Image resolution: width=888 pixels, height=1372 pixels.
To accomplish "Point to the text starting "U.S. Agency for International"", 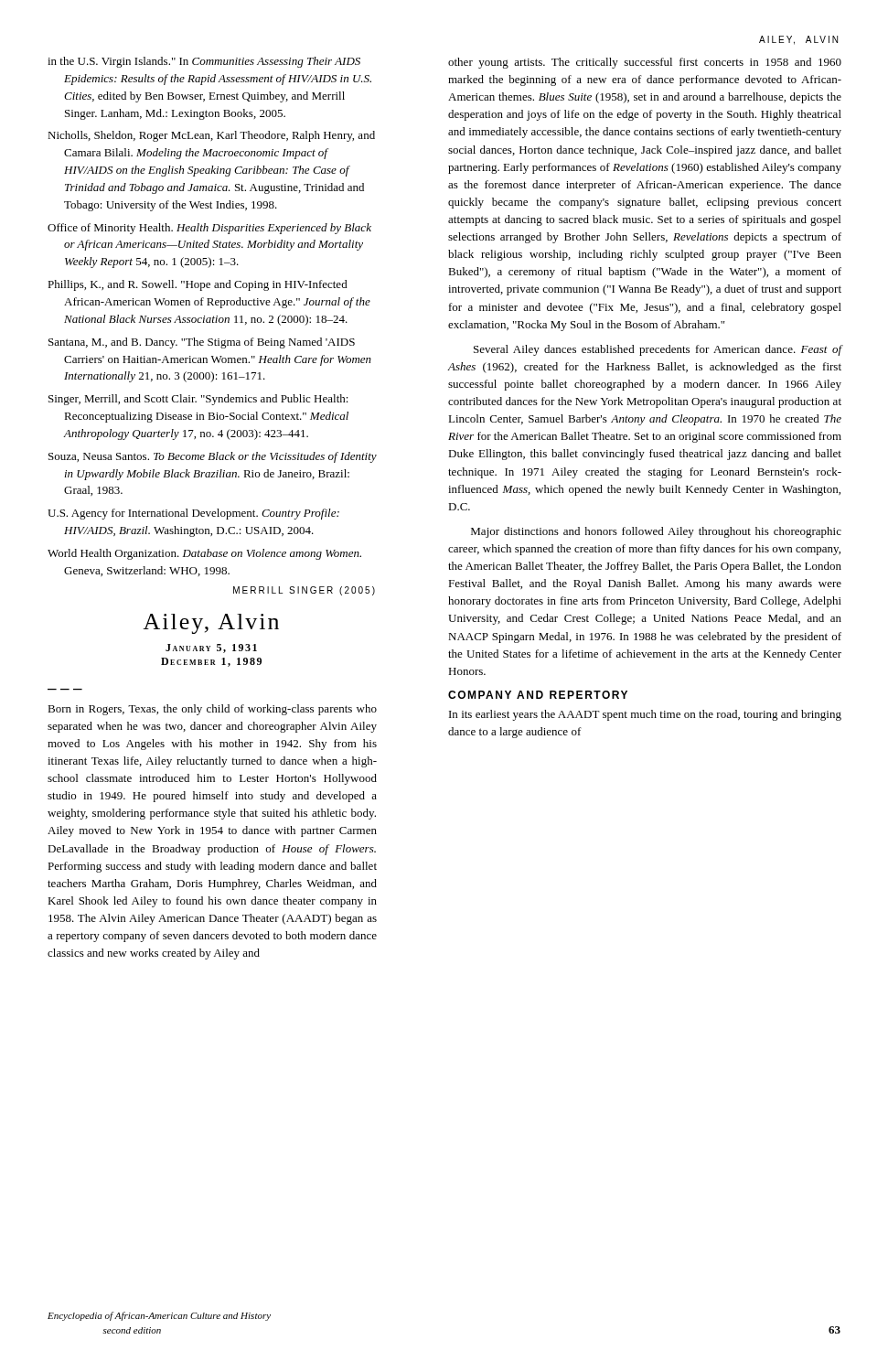I will (x=194, y=521).
